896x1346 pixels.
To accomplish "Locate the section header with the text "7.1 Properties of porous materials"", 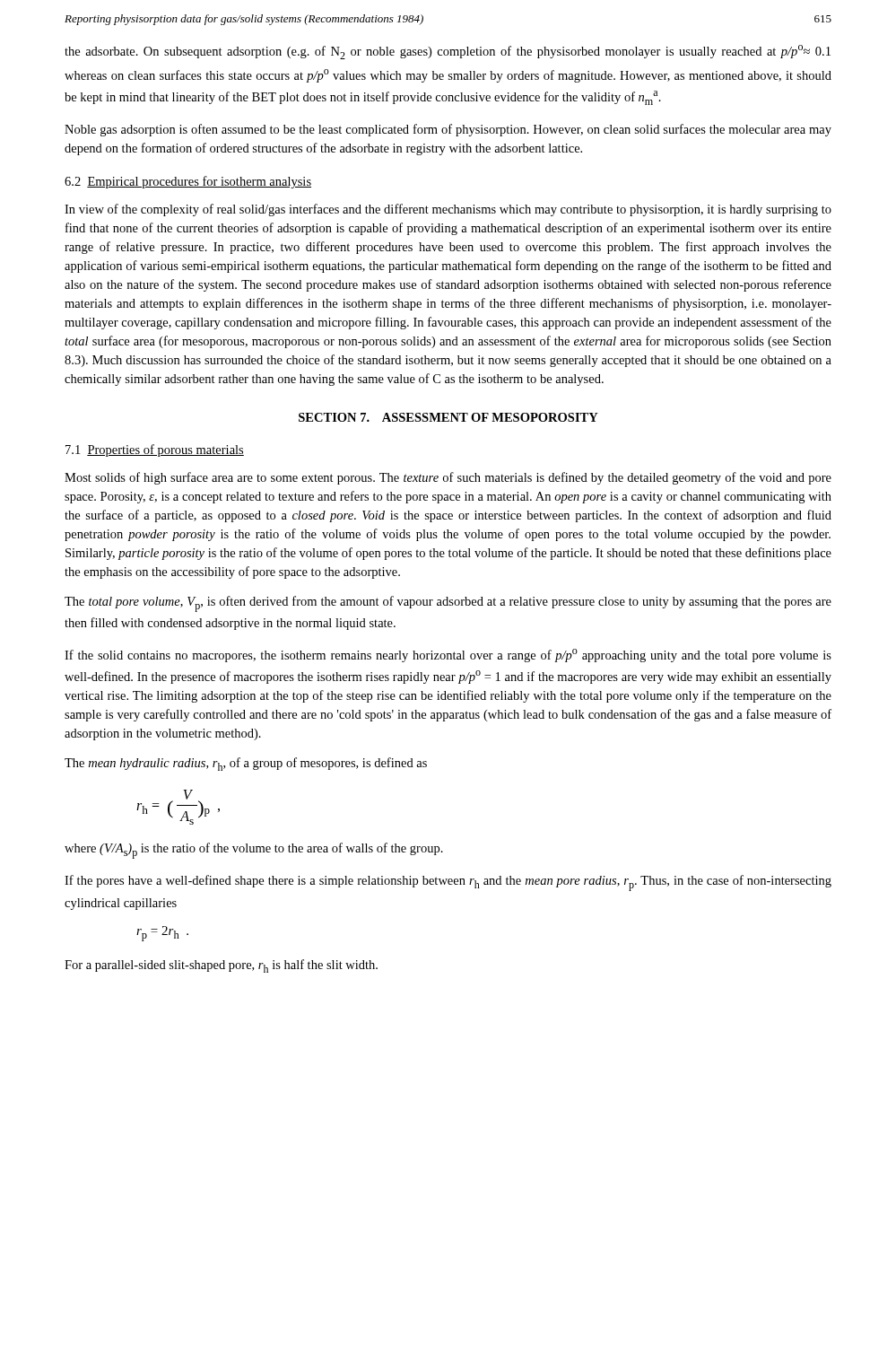I will pyautogui.click(x=155, y=450).
